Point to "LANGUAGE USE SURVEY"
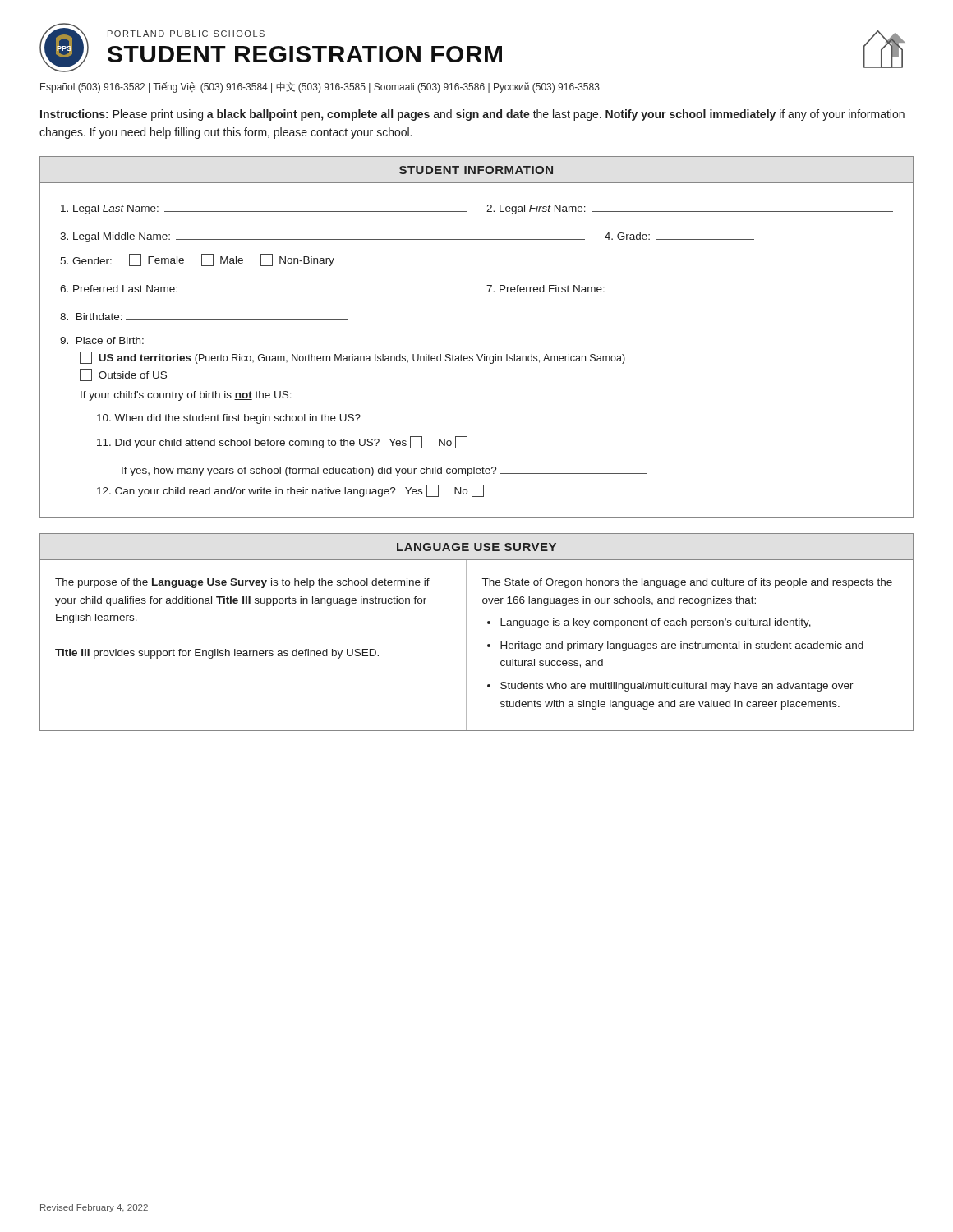 (x=476, y=547)
